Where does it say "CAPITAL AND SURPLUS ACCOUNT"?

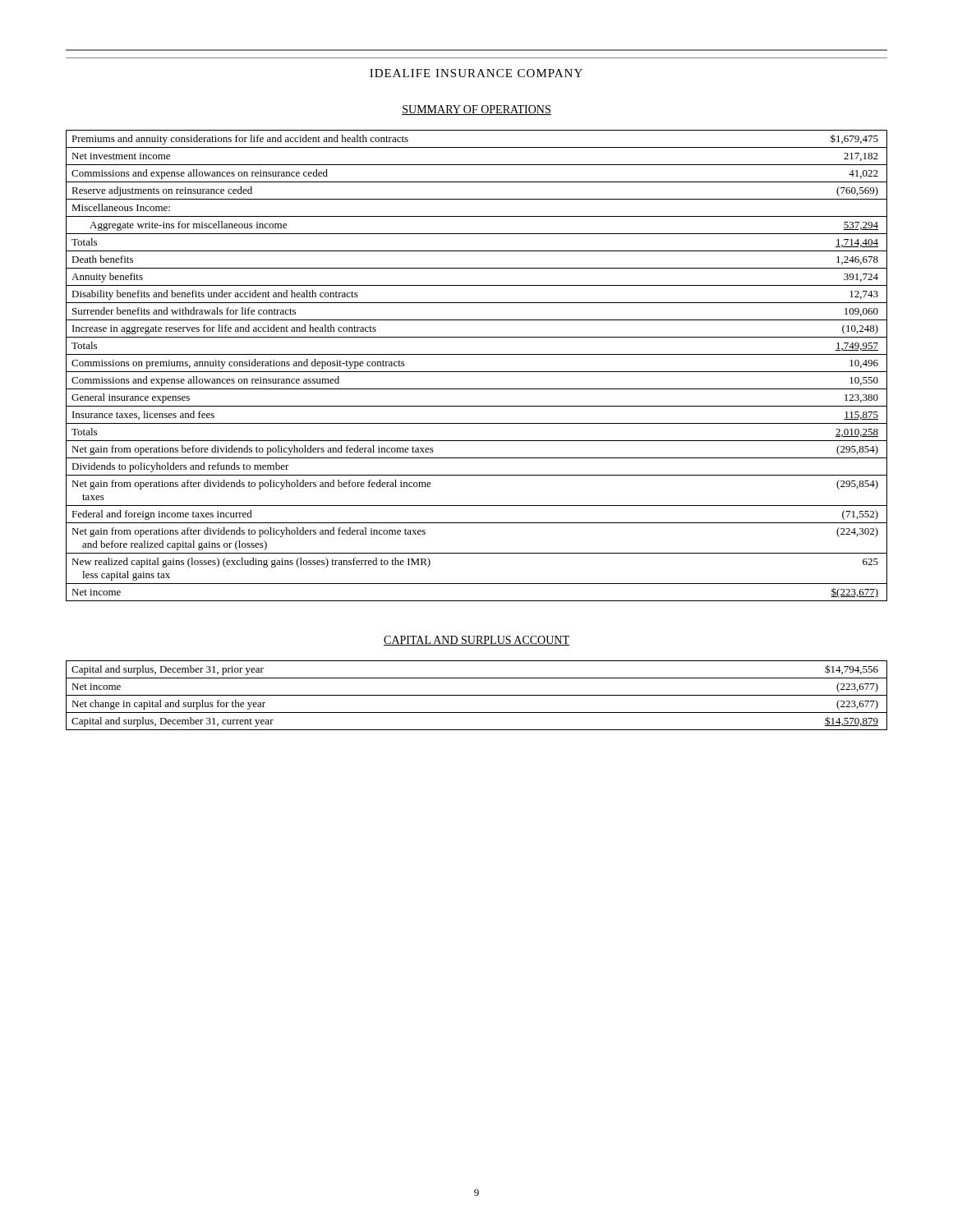click(x=476, y=640)
